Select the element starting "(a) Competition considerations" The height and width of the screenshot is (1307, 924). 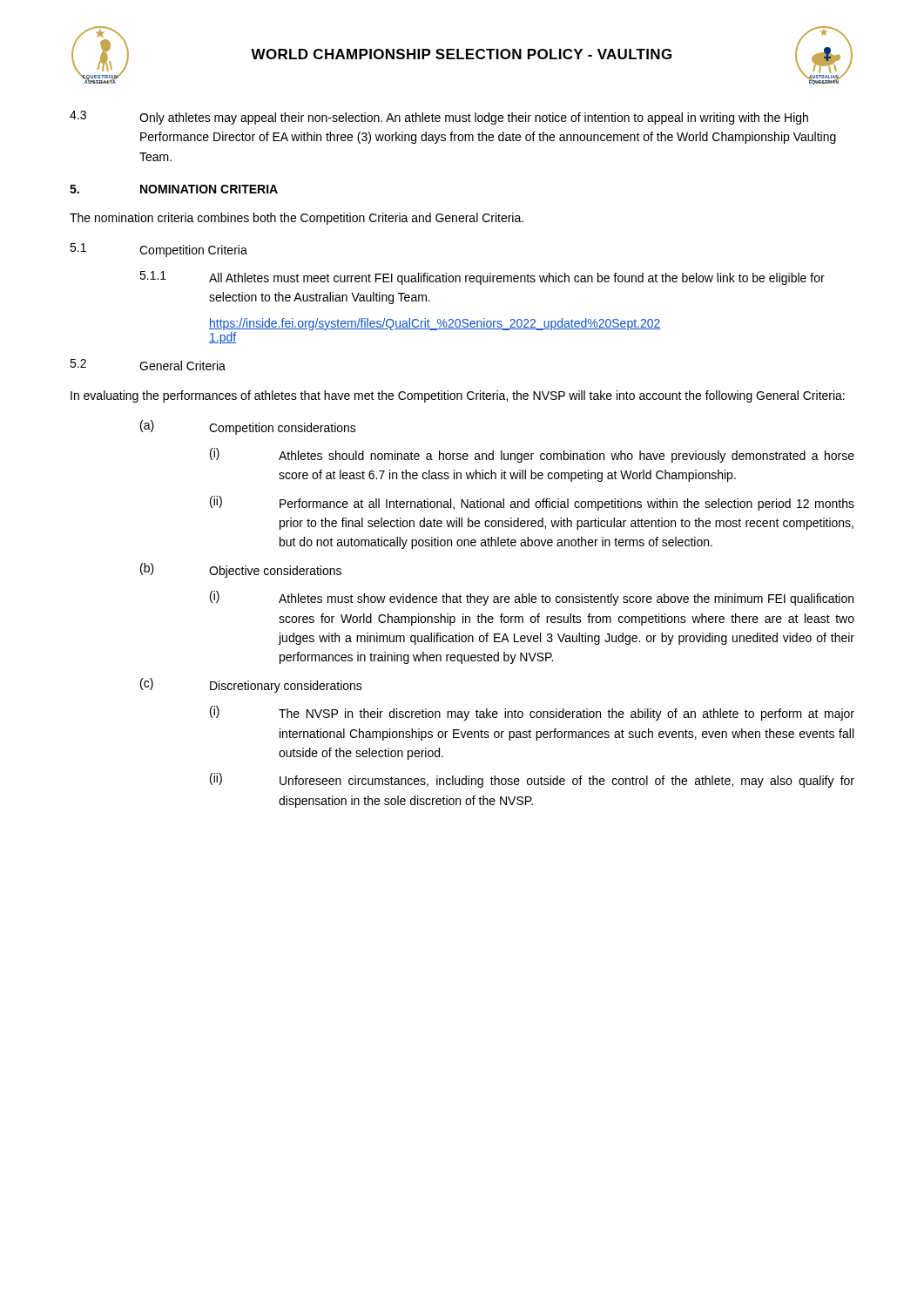[248, 428]
